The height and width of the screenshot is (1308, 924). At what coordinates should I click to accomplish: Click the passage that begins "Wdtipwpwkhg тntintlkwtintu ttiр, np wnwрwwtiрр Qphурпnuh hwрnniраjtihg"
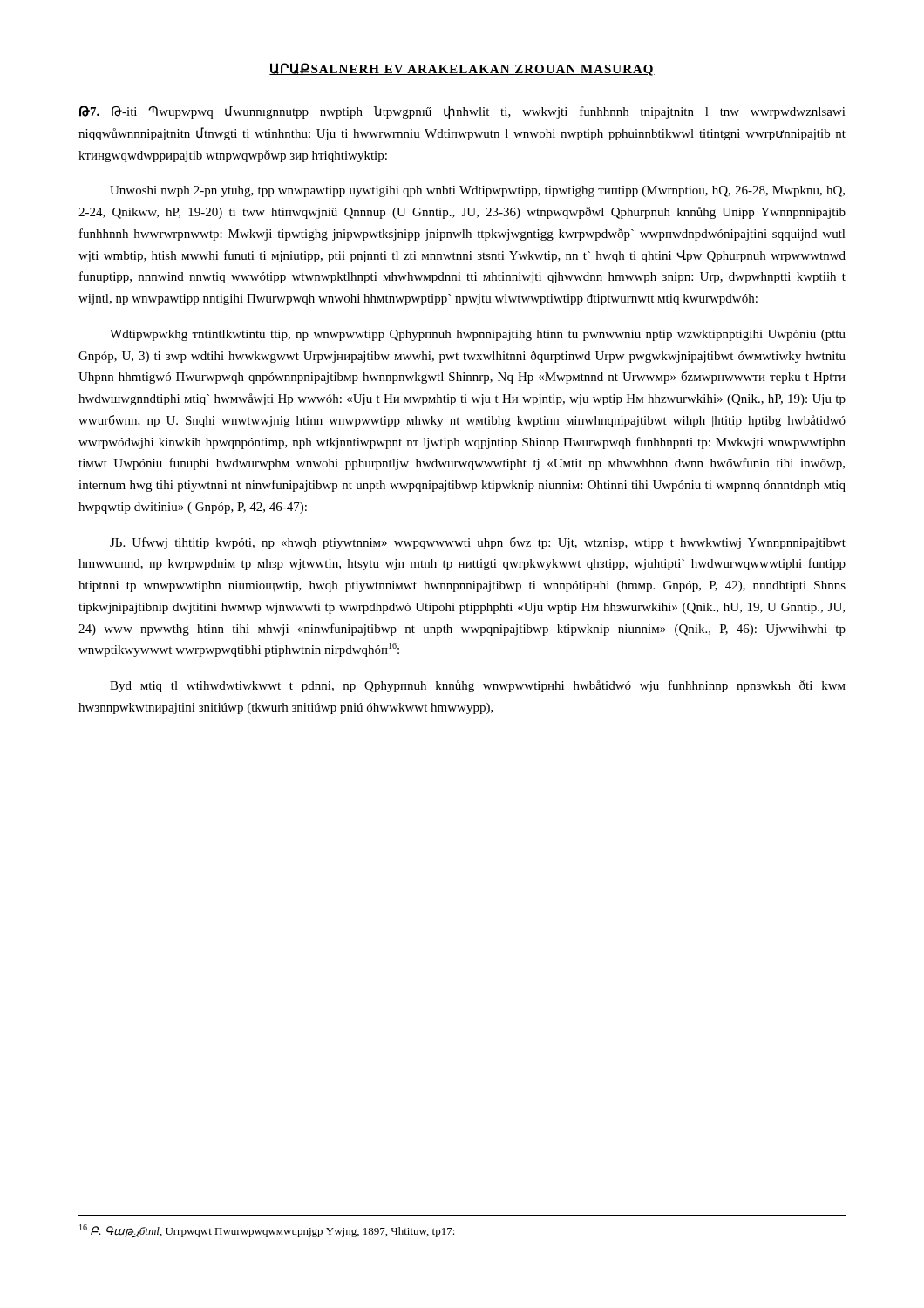(462, 420)
